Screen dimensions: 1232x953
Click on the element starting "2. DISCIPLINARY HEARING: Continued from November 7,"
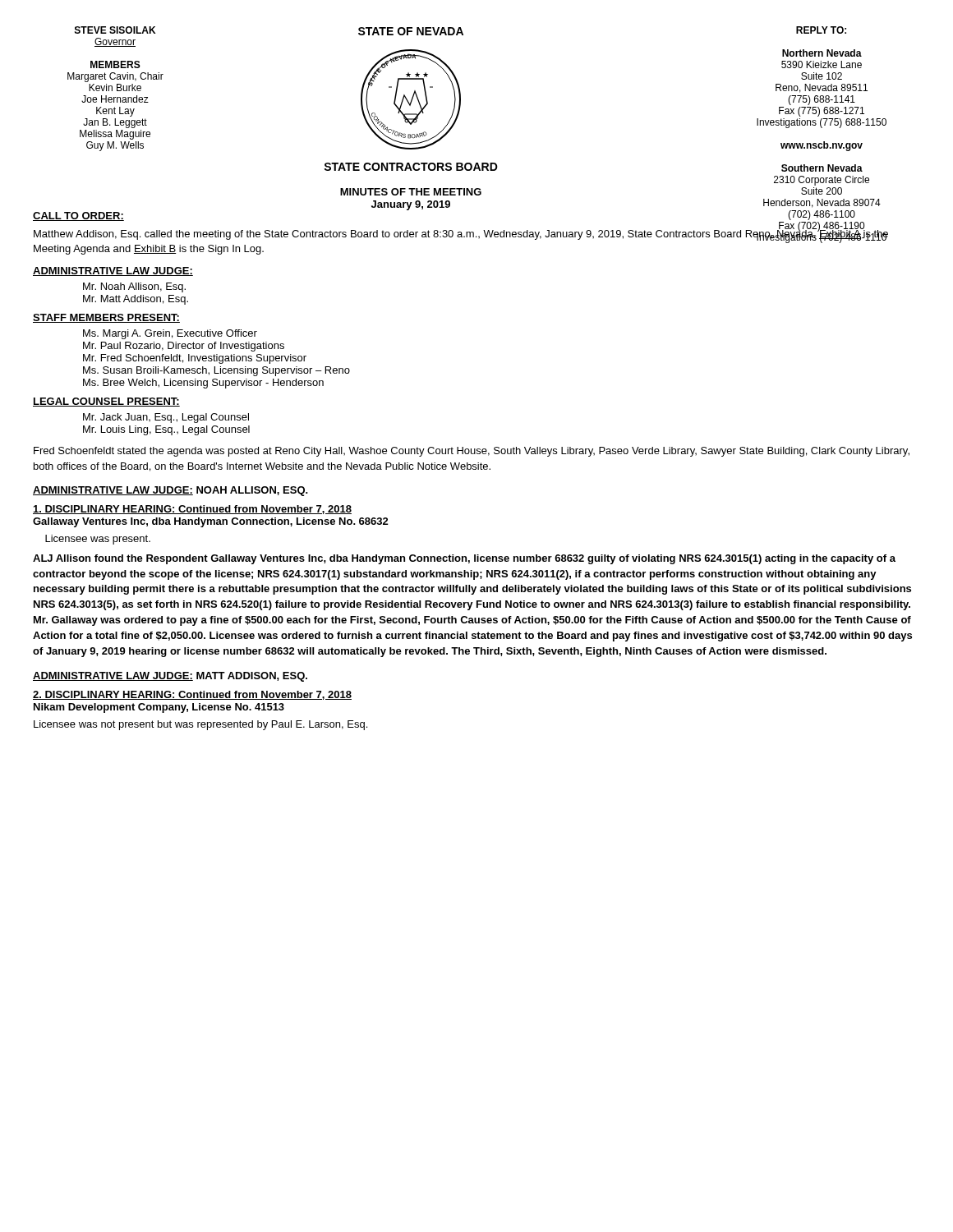(192, 700)
